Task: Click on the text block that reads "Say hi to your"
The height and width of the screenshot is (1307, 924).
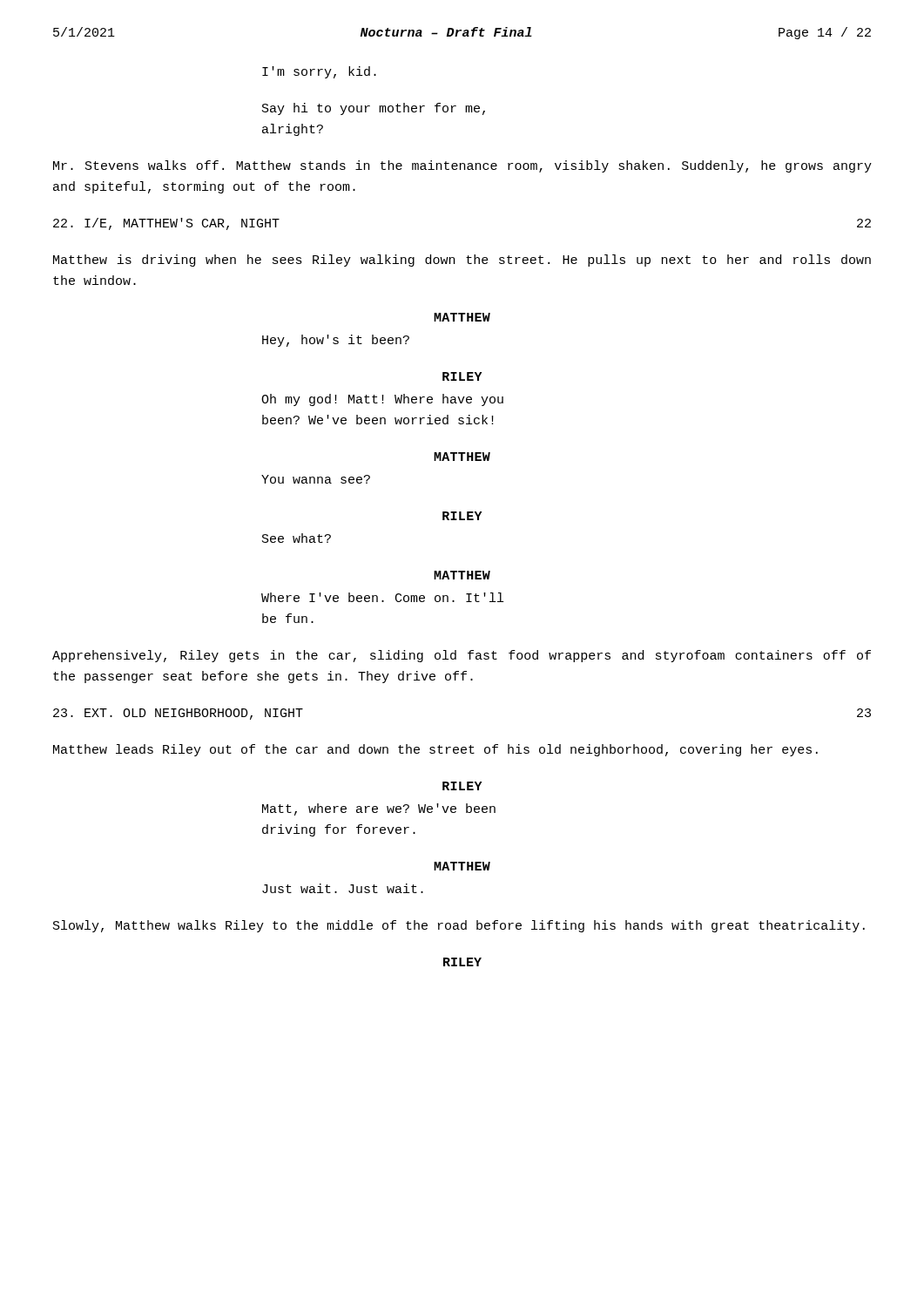Action: click(375, 120)
